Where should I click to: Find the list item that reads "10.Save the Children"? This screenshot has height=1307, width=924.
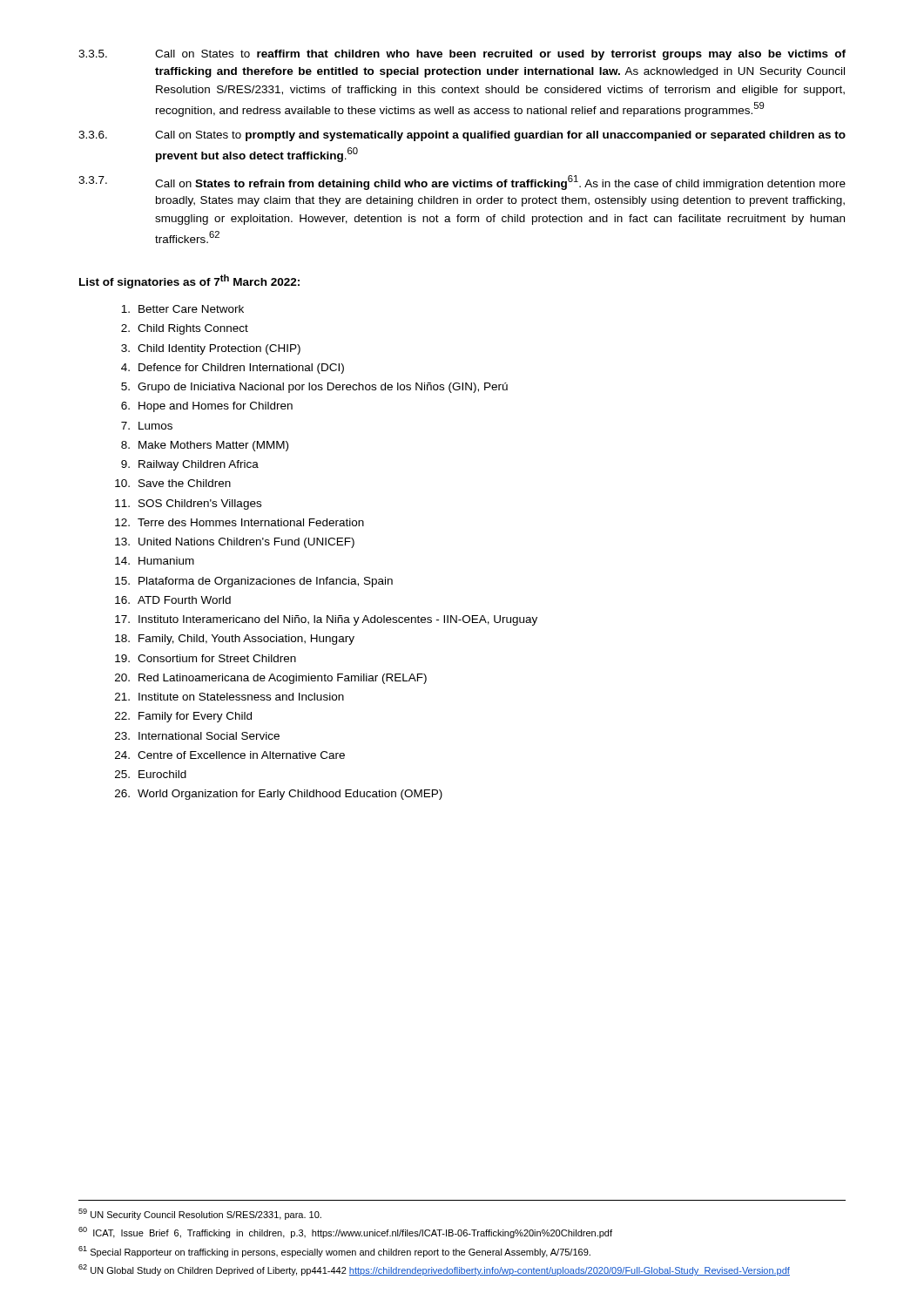[x=168, y=484]
